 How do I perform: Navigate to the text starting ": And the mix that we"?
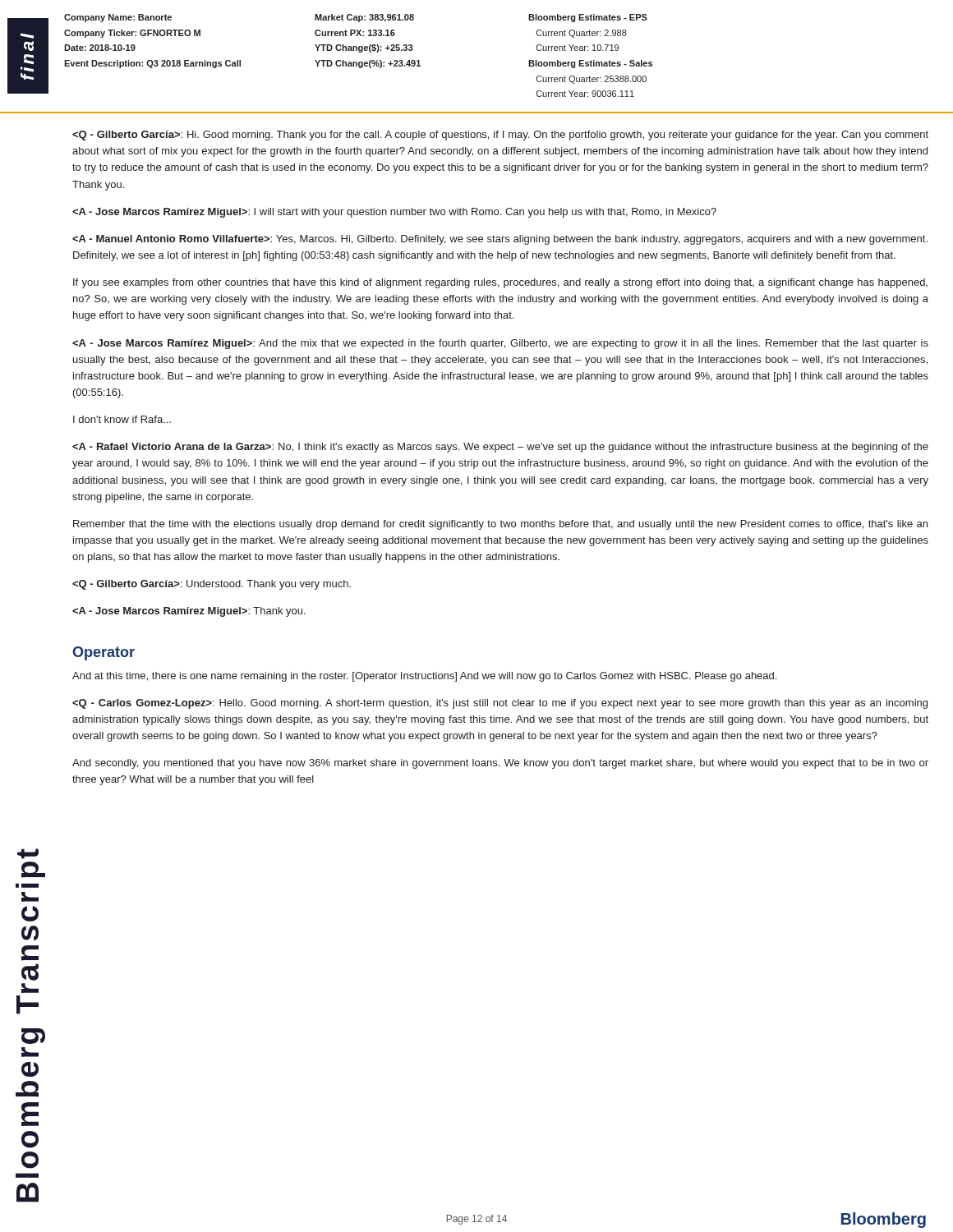point(500,367)
